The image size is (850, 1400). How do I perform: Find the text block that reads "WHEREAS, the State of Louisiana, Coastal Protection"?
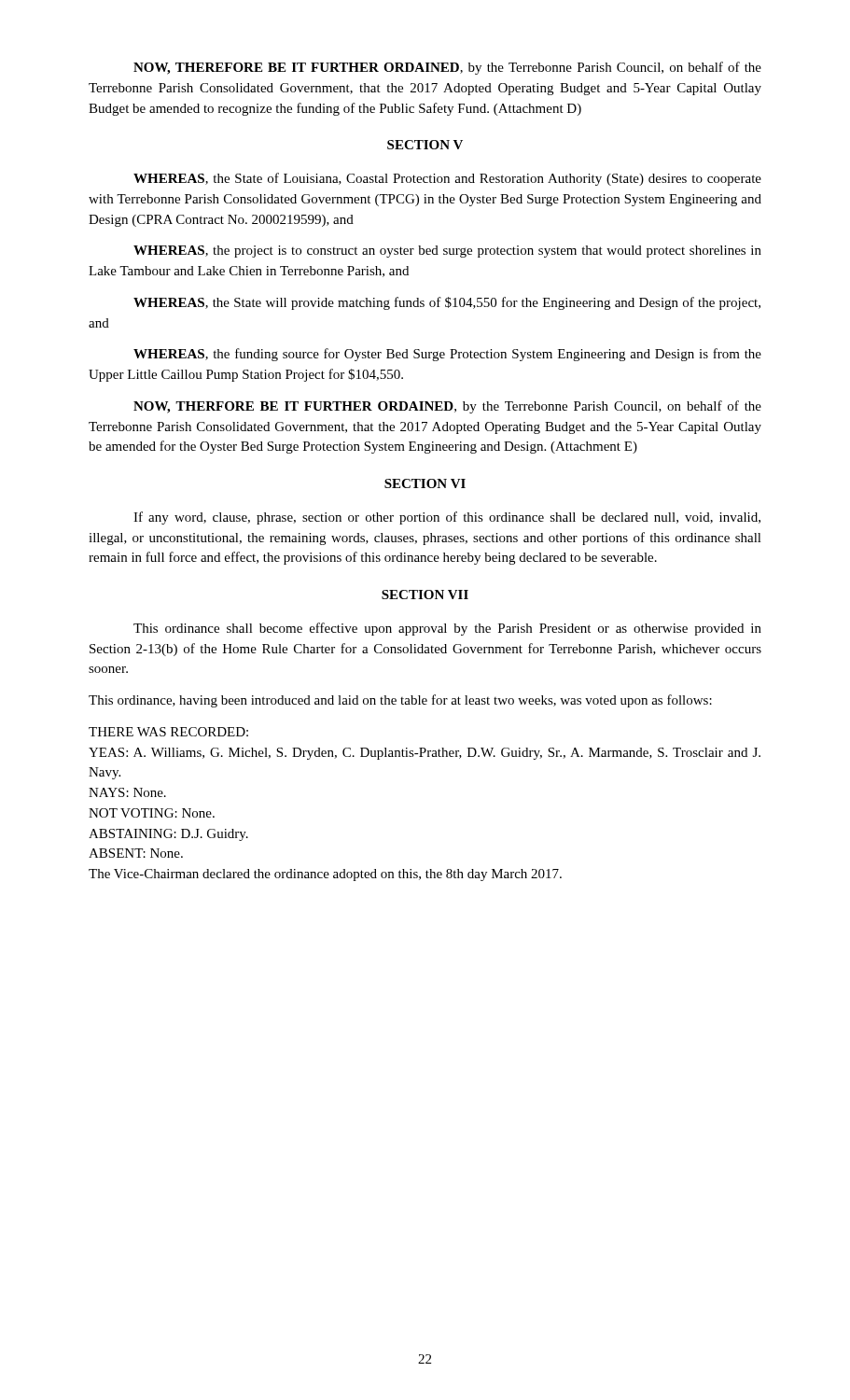click(425, 199)
